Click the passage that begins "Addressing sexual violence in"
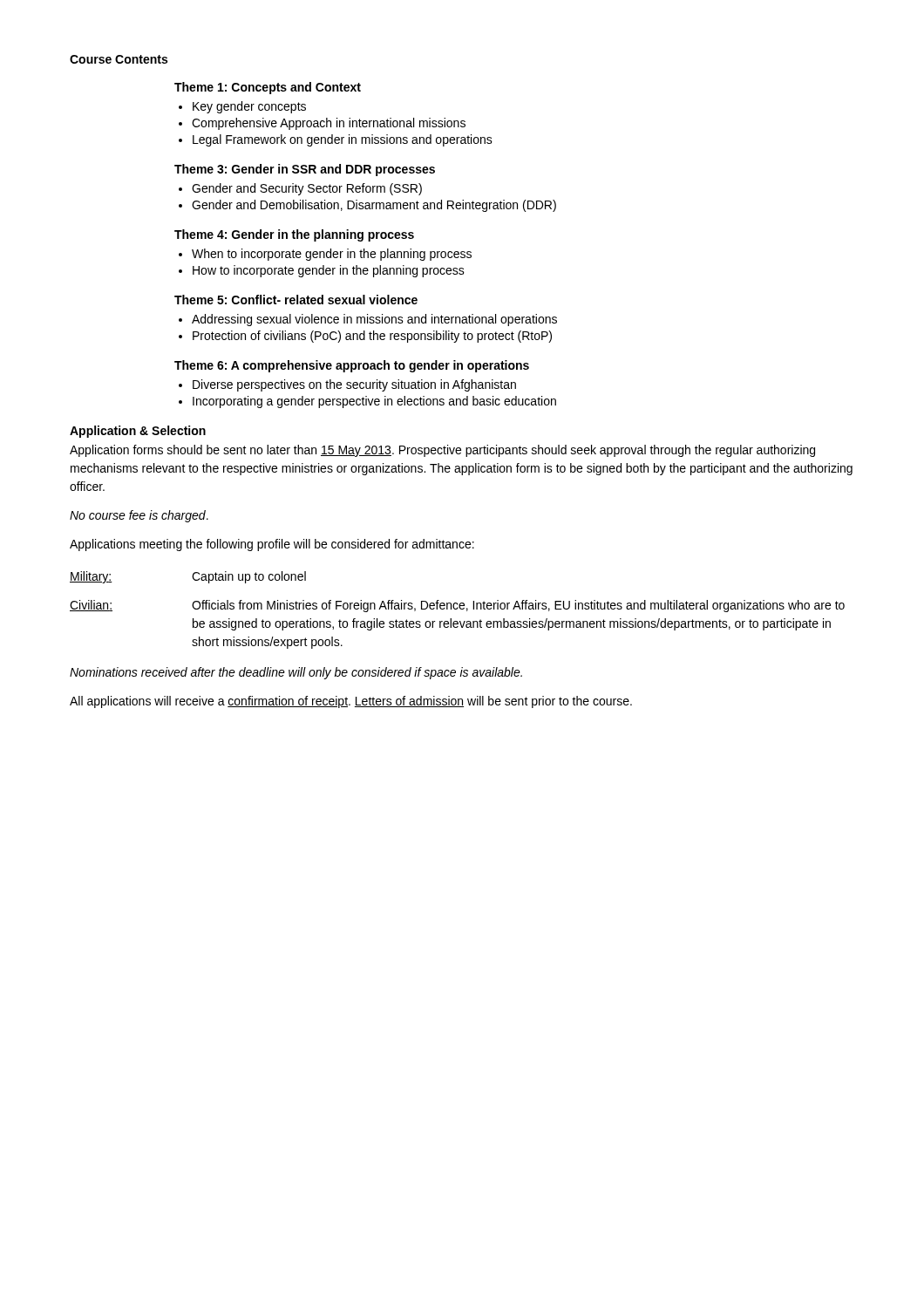This screenshot has height=1308, width=924. [375, 319]
